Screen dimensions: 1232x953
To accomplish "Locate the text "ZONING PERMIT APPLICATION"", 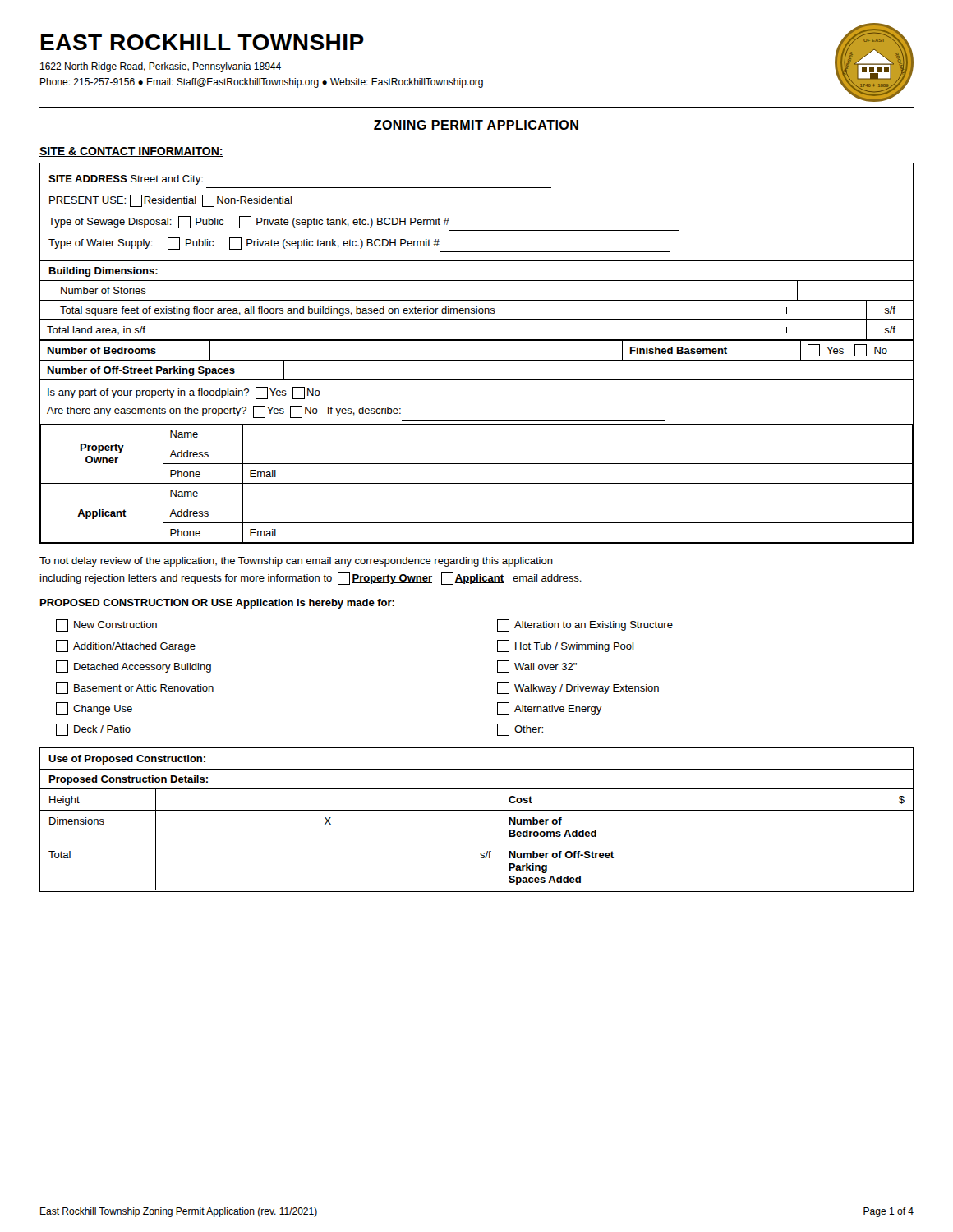I will (476, 125).
